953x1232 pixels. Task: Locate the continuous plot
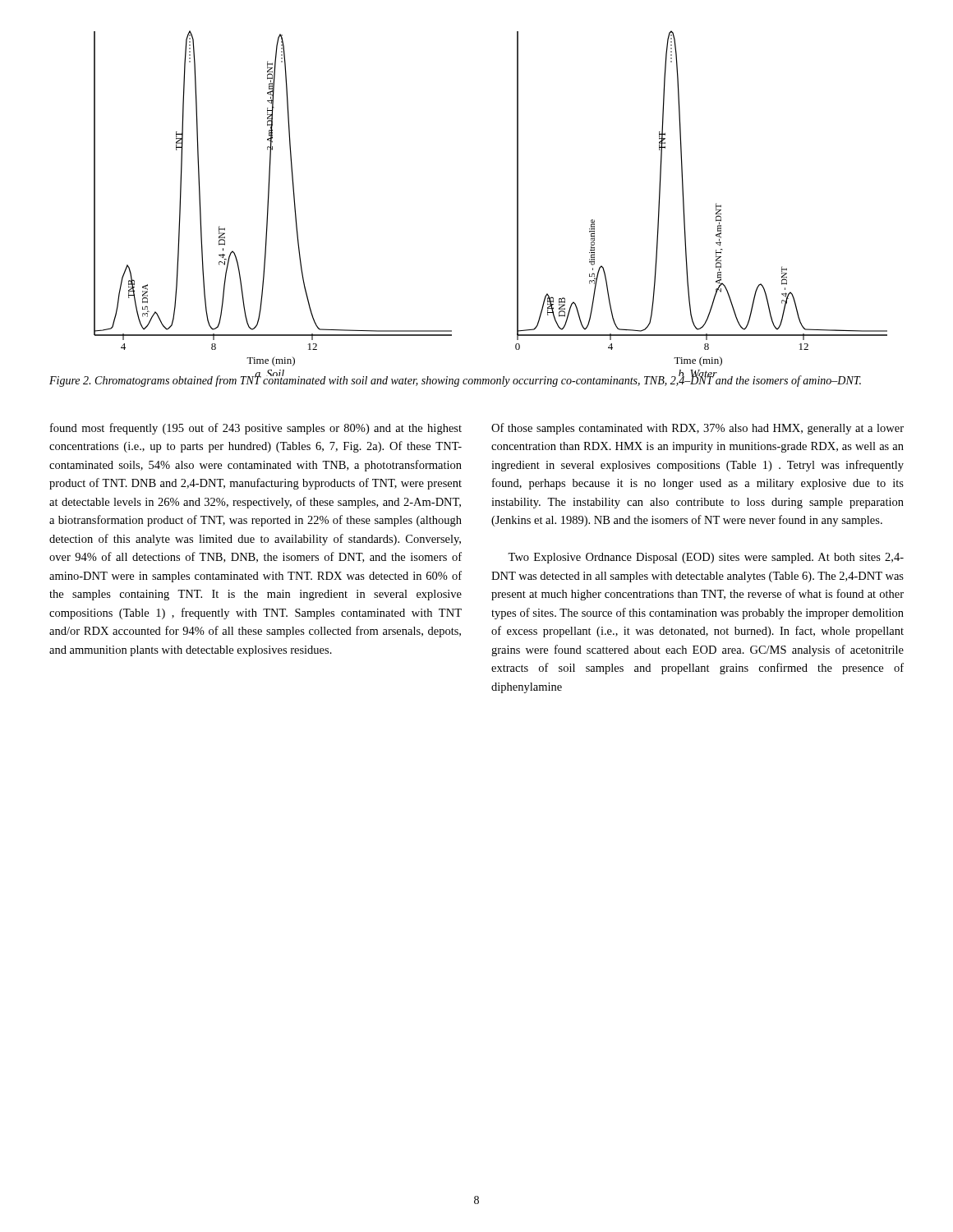coord(476,196)
